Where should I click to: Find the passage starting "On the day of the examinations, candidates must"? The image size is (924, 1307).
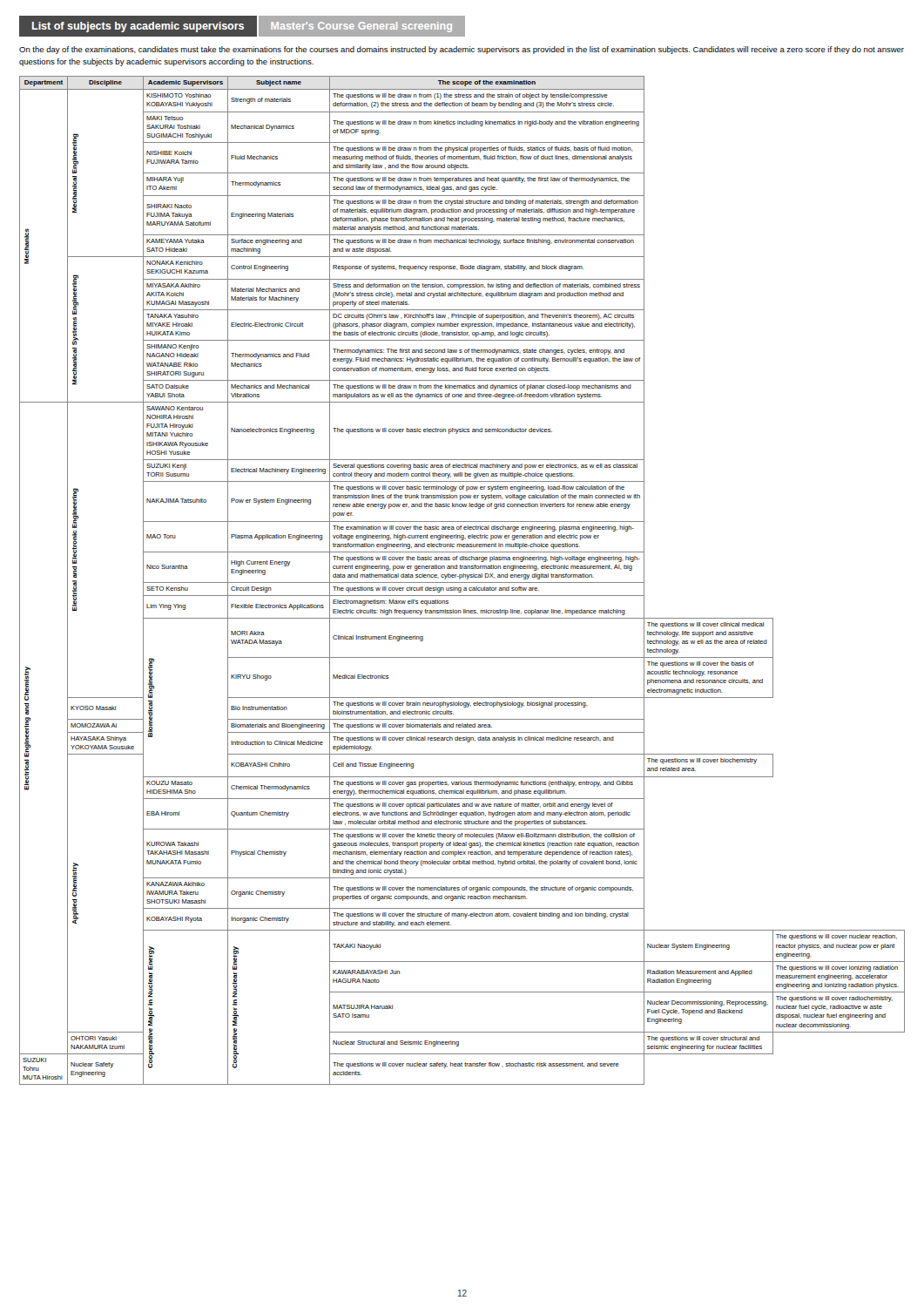[x=462, y=55]
